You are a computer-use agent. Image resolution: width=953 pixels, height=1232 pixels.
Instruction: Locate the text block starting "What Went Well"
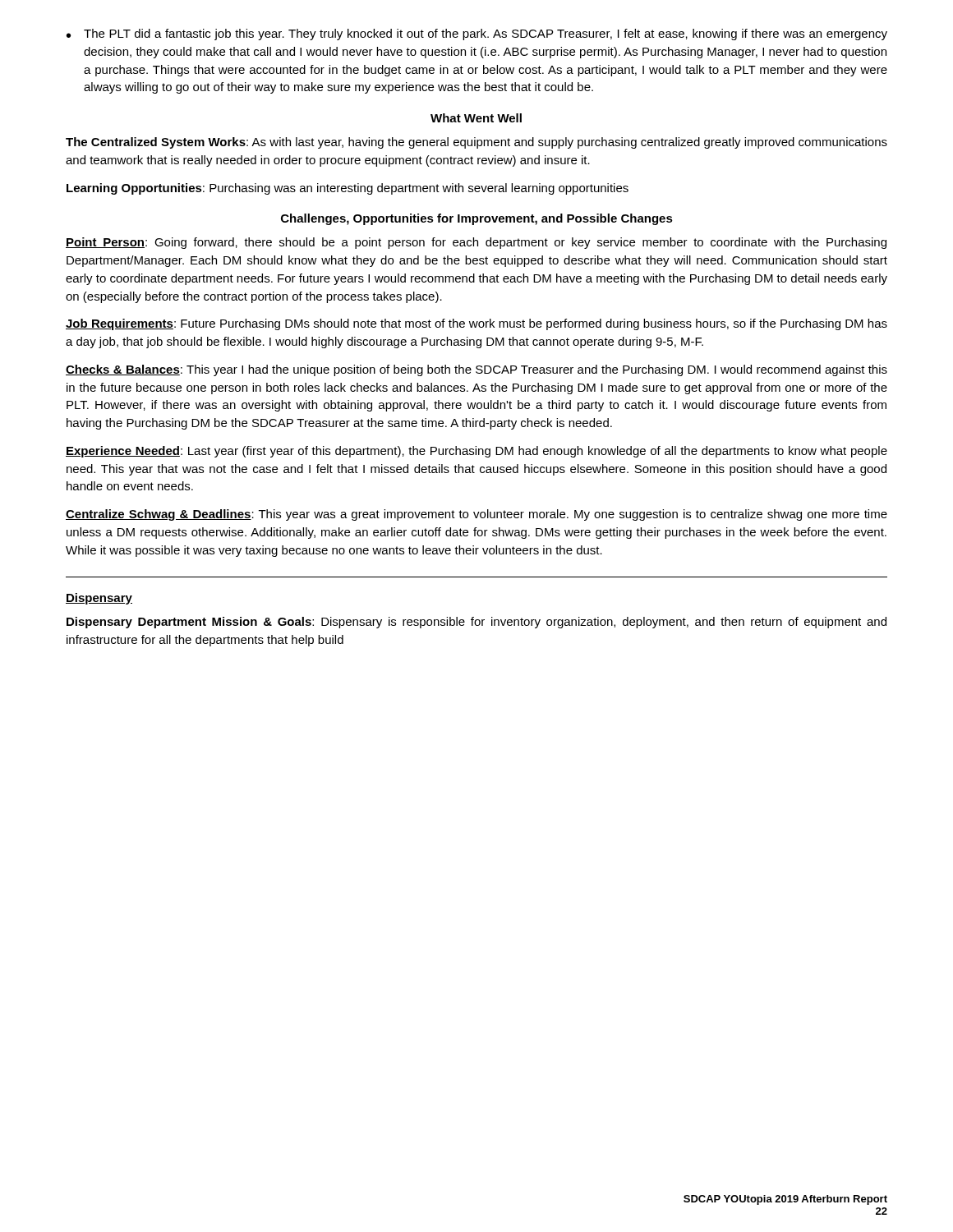[476, 118]
